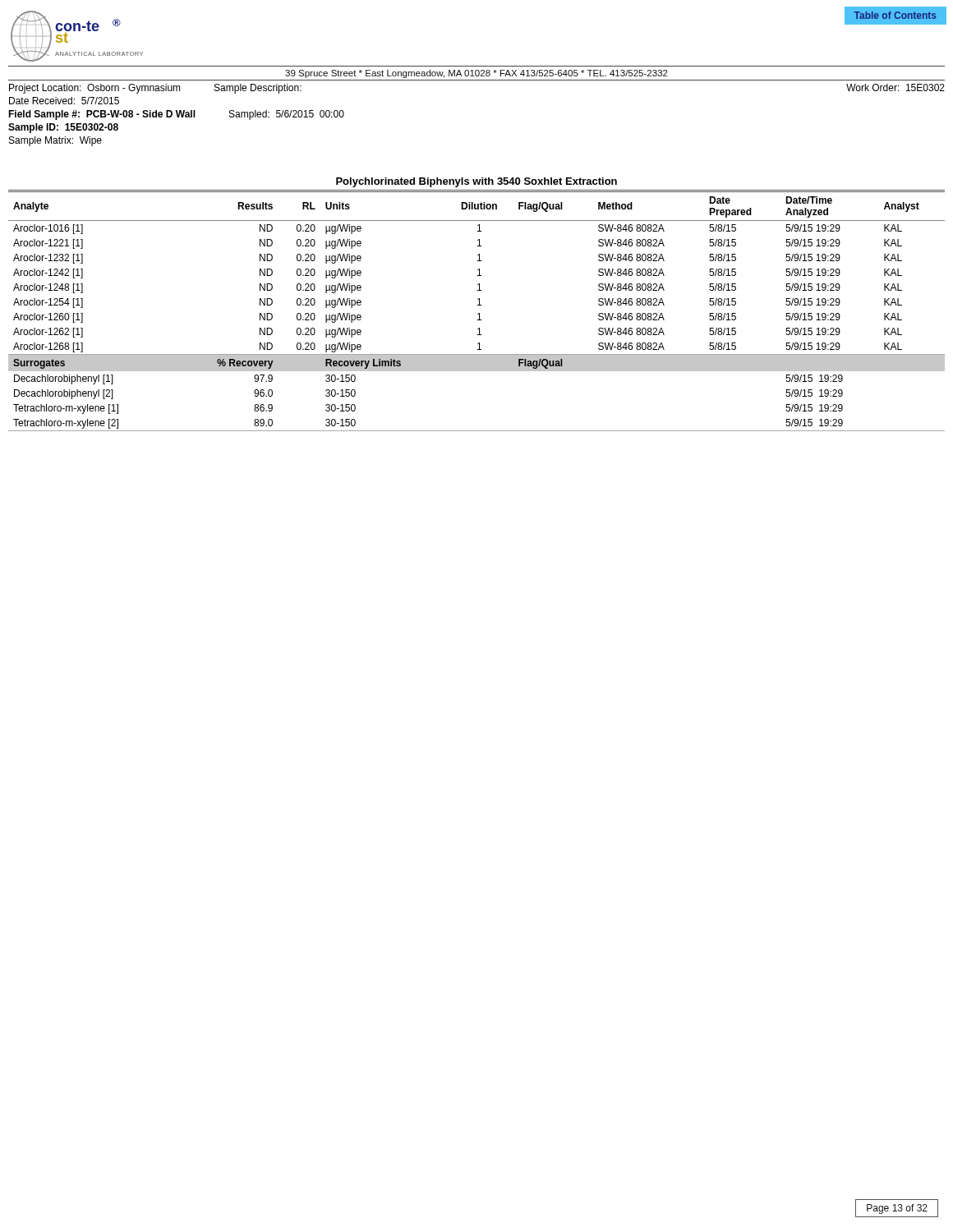The height and width of the screenshot is (1232, 953).
Task: Select the region starting "Sample Matrix: Wipe"
Action: 55,140
